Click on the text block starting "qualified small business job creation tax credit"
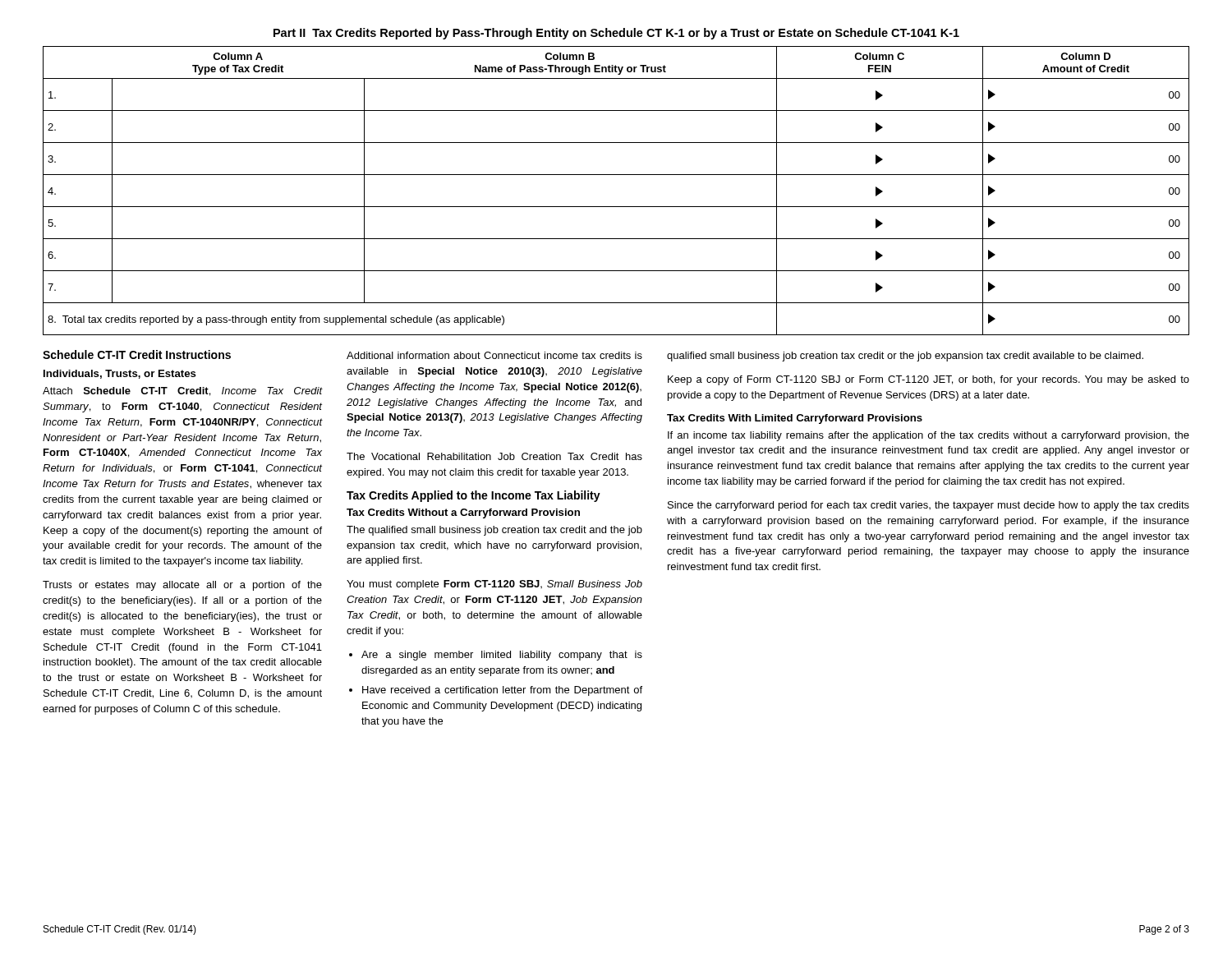 pyautogui.click(x=906, y=355)
